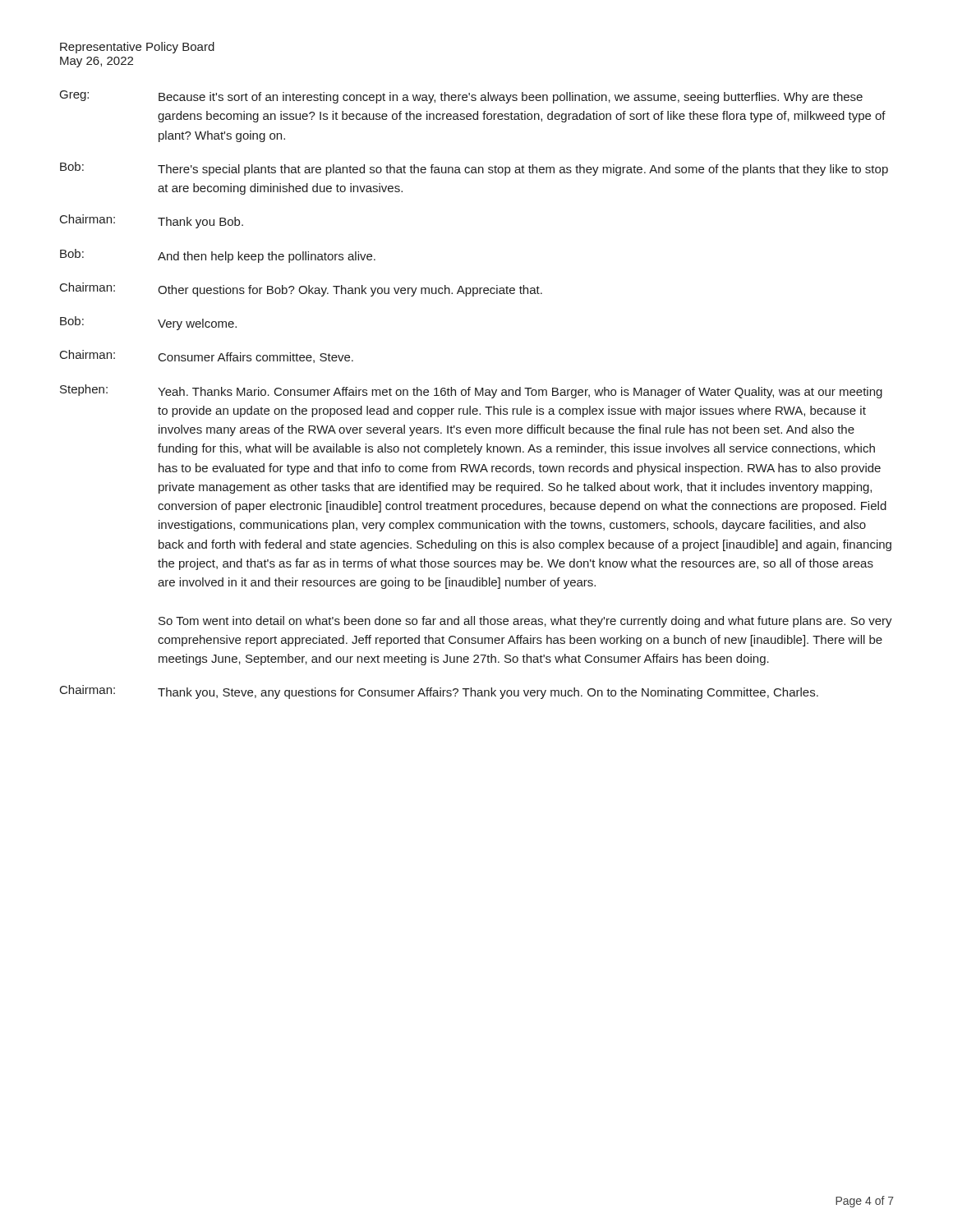This screenshot has width=953, height=1232.
Task: Click on the text block starting "Stephen: Yeah. Thanks Mario. Consumer"
Action: pos(476,525)
